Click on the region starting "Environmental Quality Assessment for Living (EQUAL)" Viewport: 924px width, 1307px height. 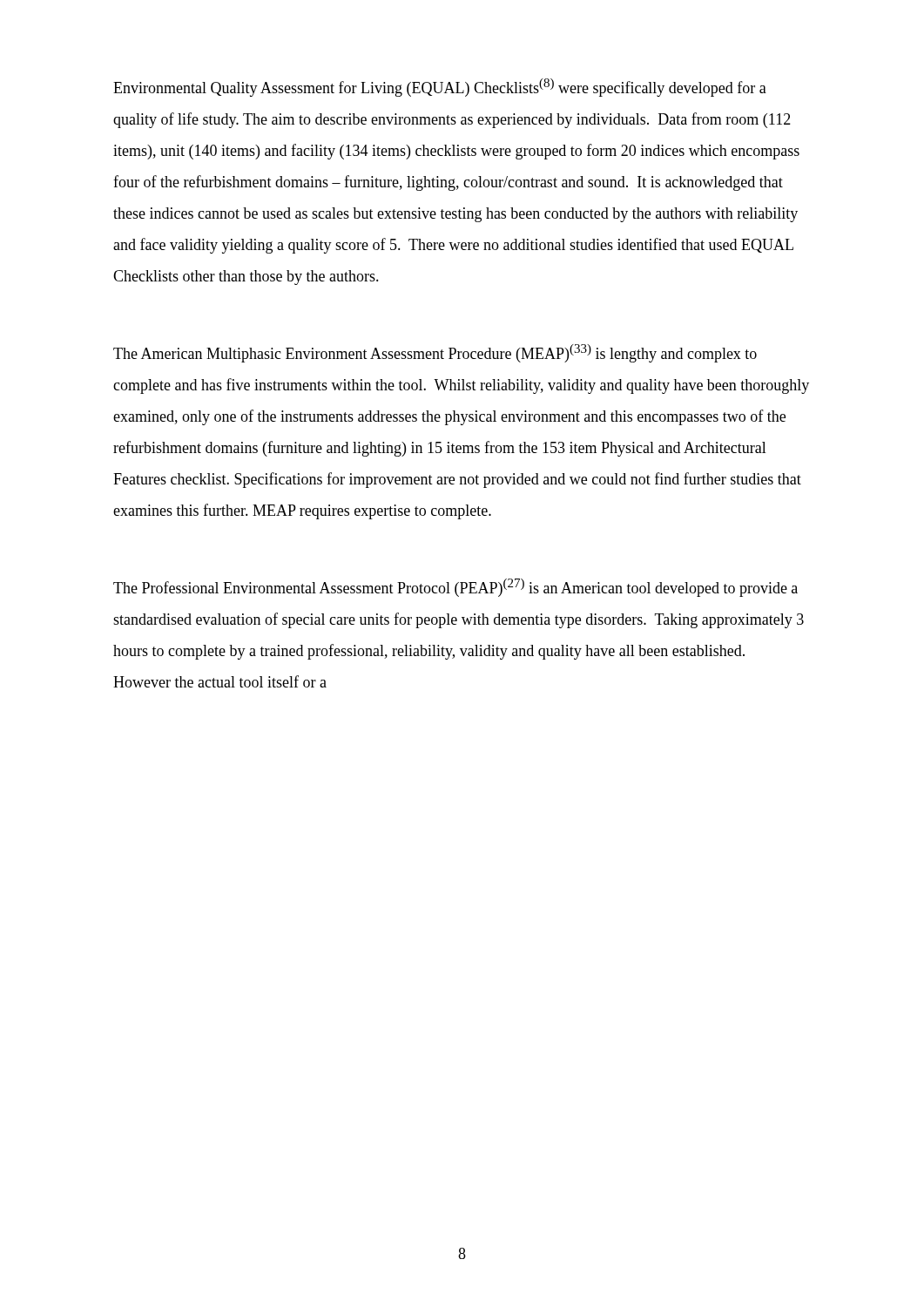(x=456, y=180)
